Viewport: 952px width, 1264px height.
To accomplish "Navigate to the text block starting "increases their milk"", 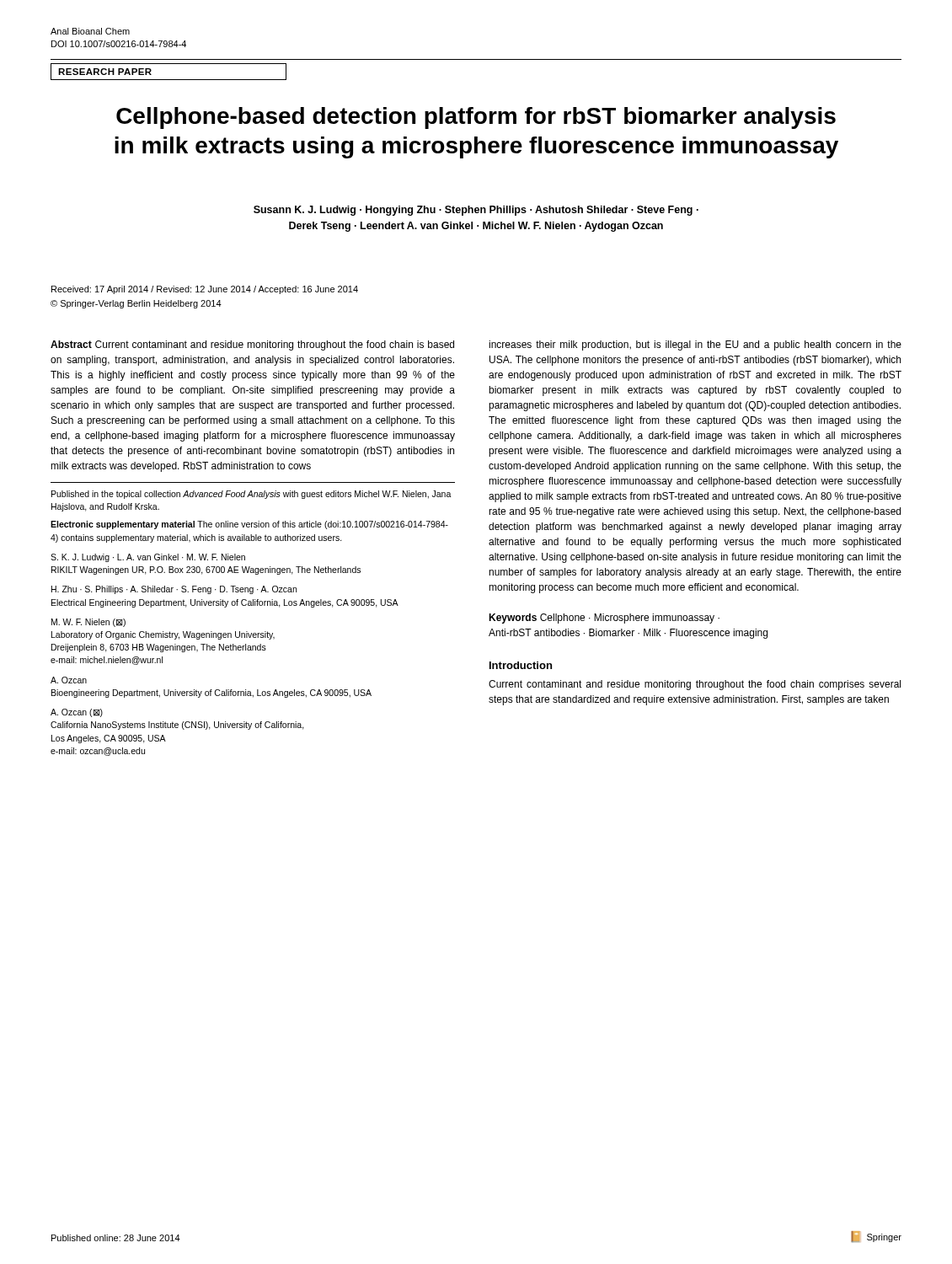I will pyautogui.click(x=695, y=466).
